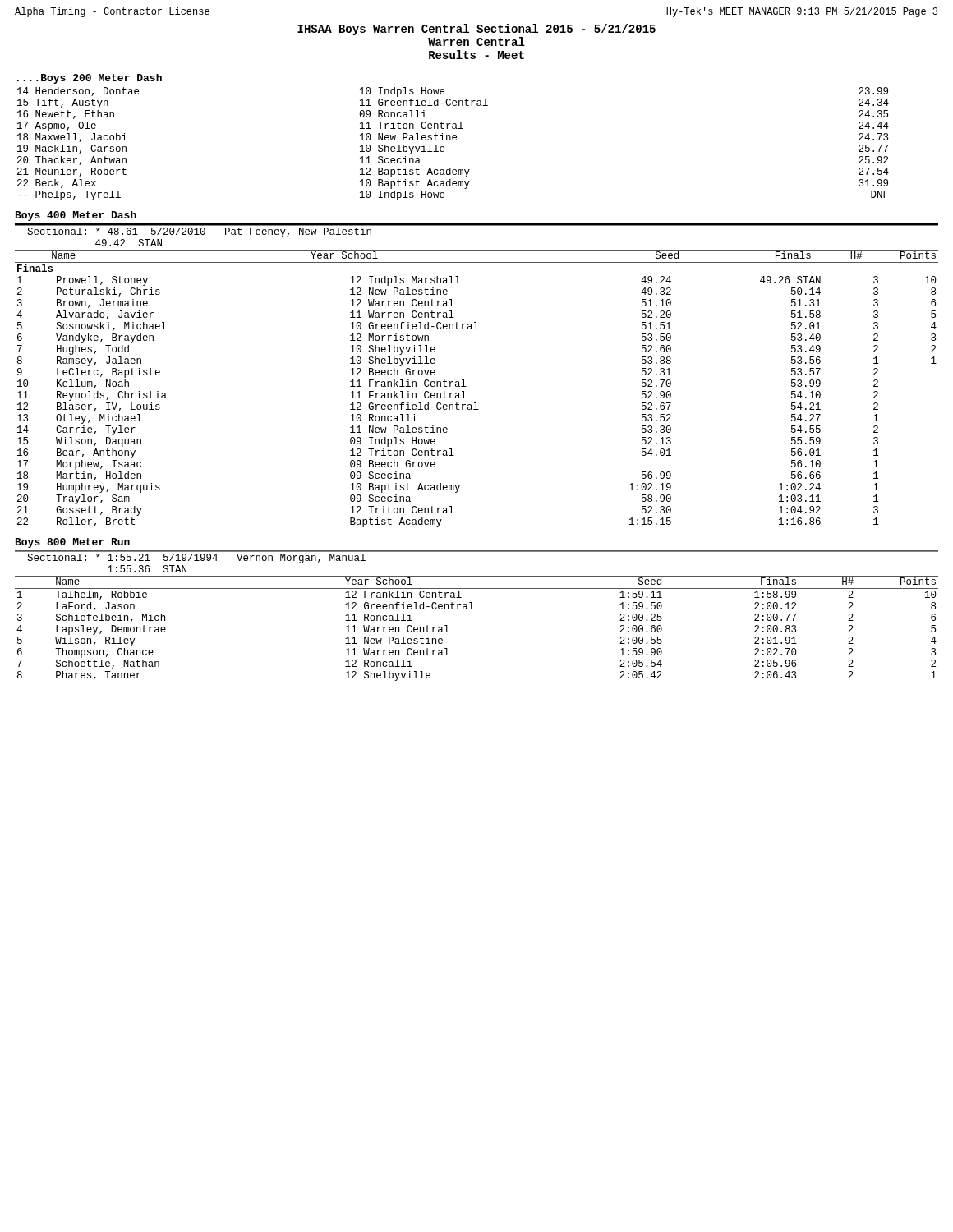
Task: Where does it say "....Boys 200 Meter Dash"?
Action: tap(88, 78)
